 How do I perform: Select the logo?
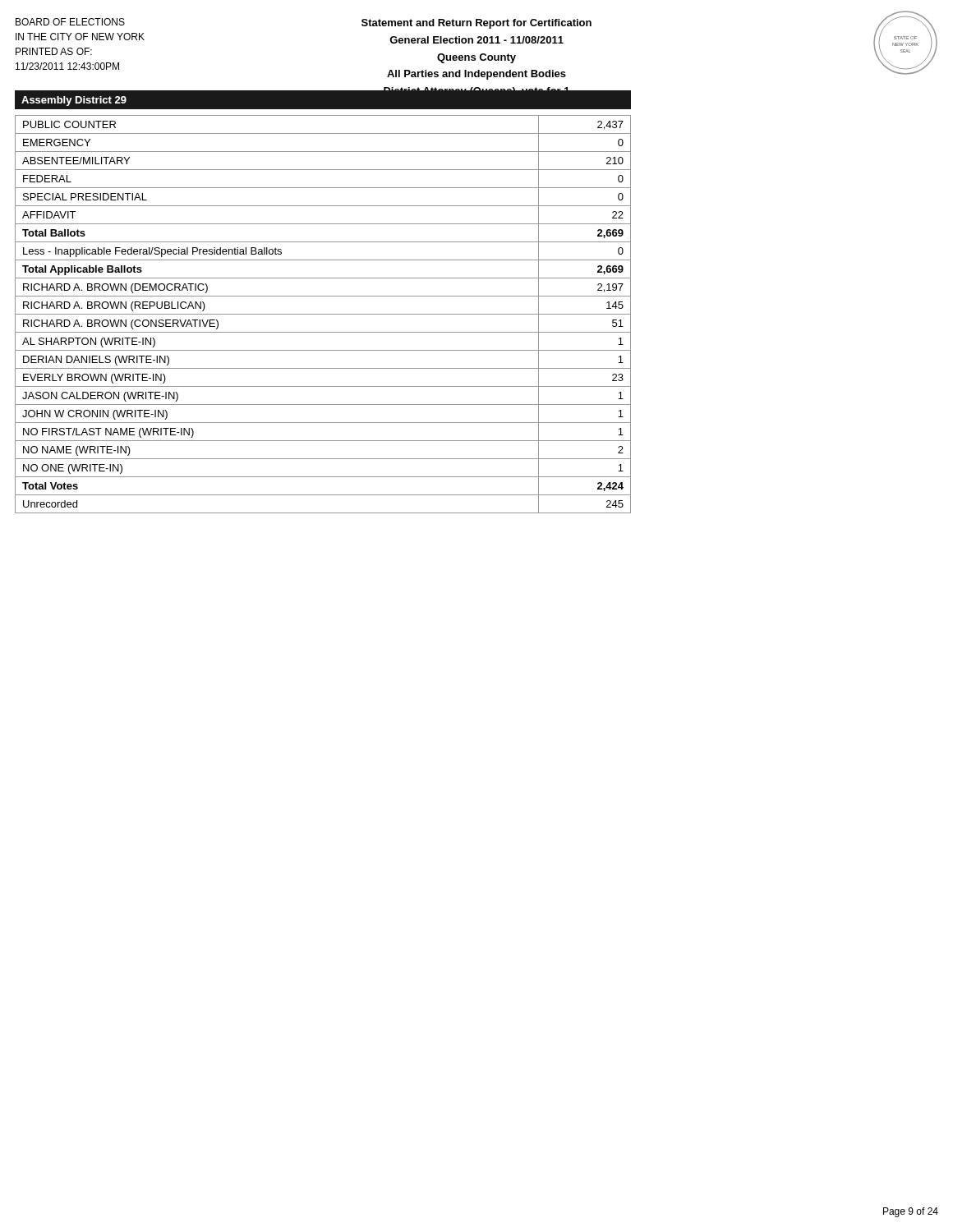905,43
